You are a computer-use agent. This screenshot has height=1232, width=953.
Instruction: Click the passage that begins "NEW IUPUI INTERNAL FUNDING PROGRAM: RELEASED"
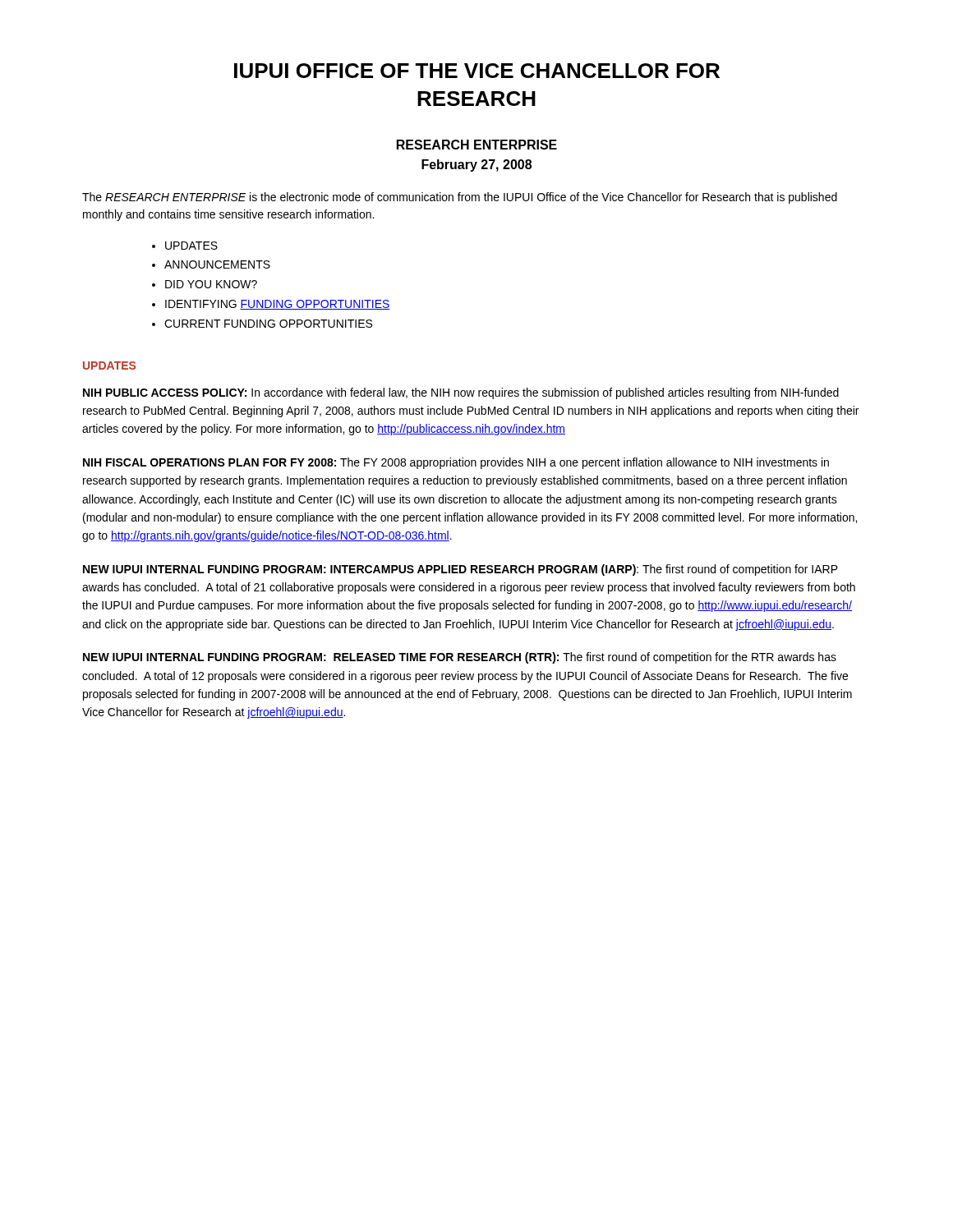[x=467, y=685]
